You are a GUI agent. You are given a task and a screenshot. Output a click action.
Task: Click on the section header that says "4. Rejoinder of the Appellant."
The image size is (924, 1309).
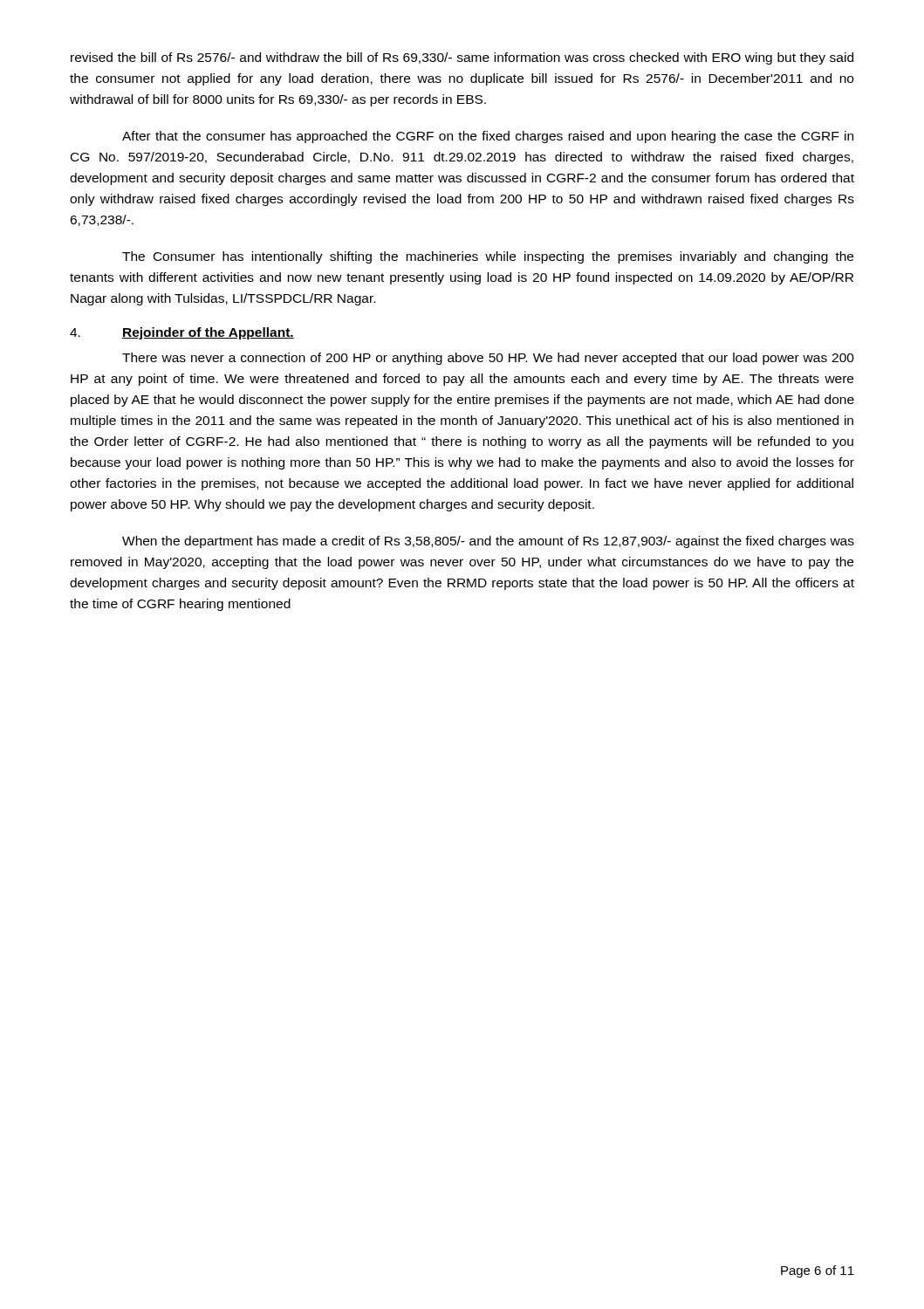pos(182,333)
